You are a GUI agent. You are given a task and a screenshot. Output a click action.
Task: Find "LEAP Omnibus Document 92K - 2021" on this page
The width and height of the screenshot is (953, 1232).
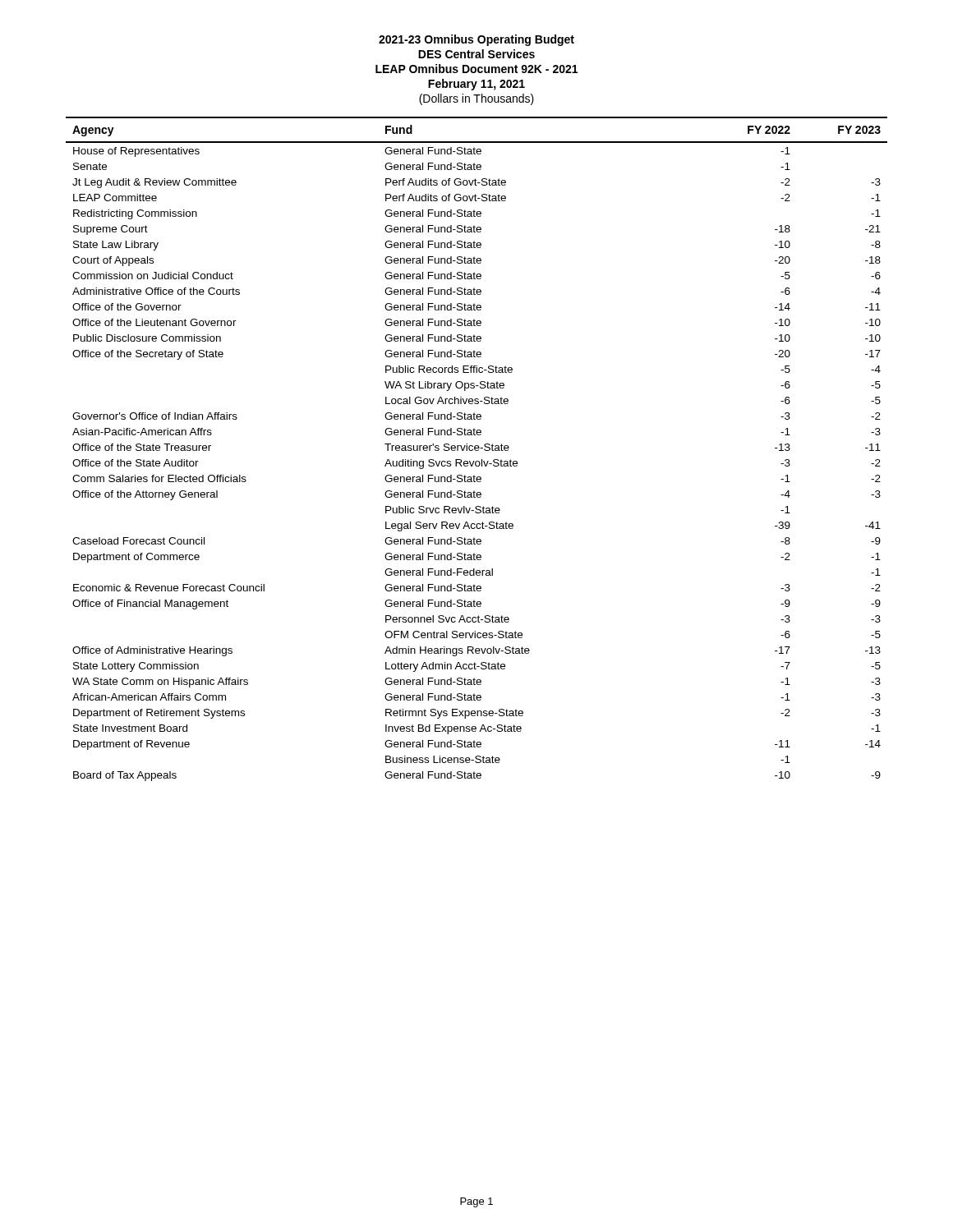(x=476, y=69)
